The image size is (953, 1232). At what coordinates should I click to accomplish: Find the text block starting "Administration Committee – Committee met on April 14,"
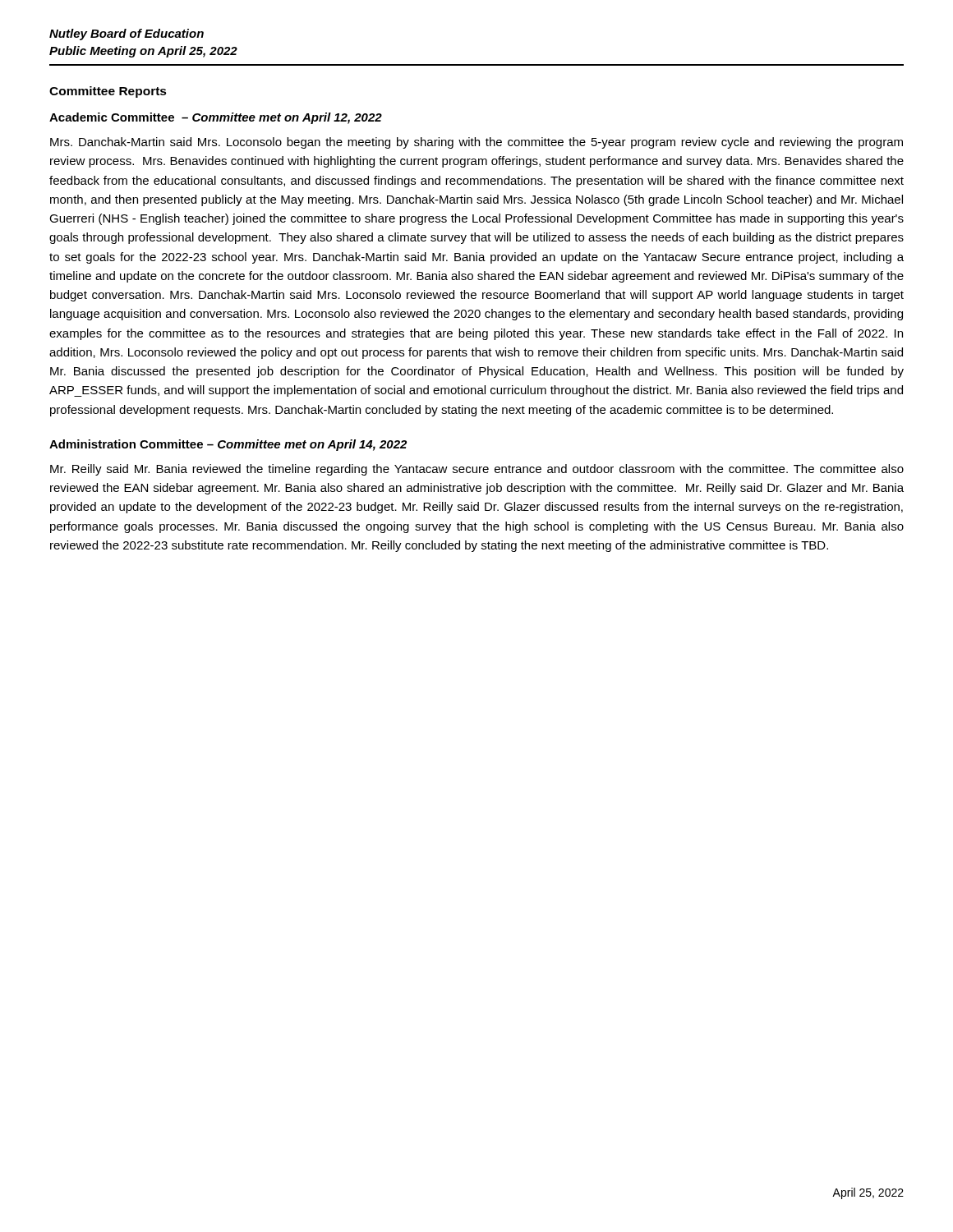click(x=228, y=444)
